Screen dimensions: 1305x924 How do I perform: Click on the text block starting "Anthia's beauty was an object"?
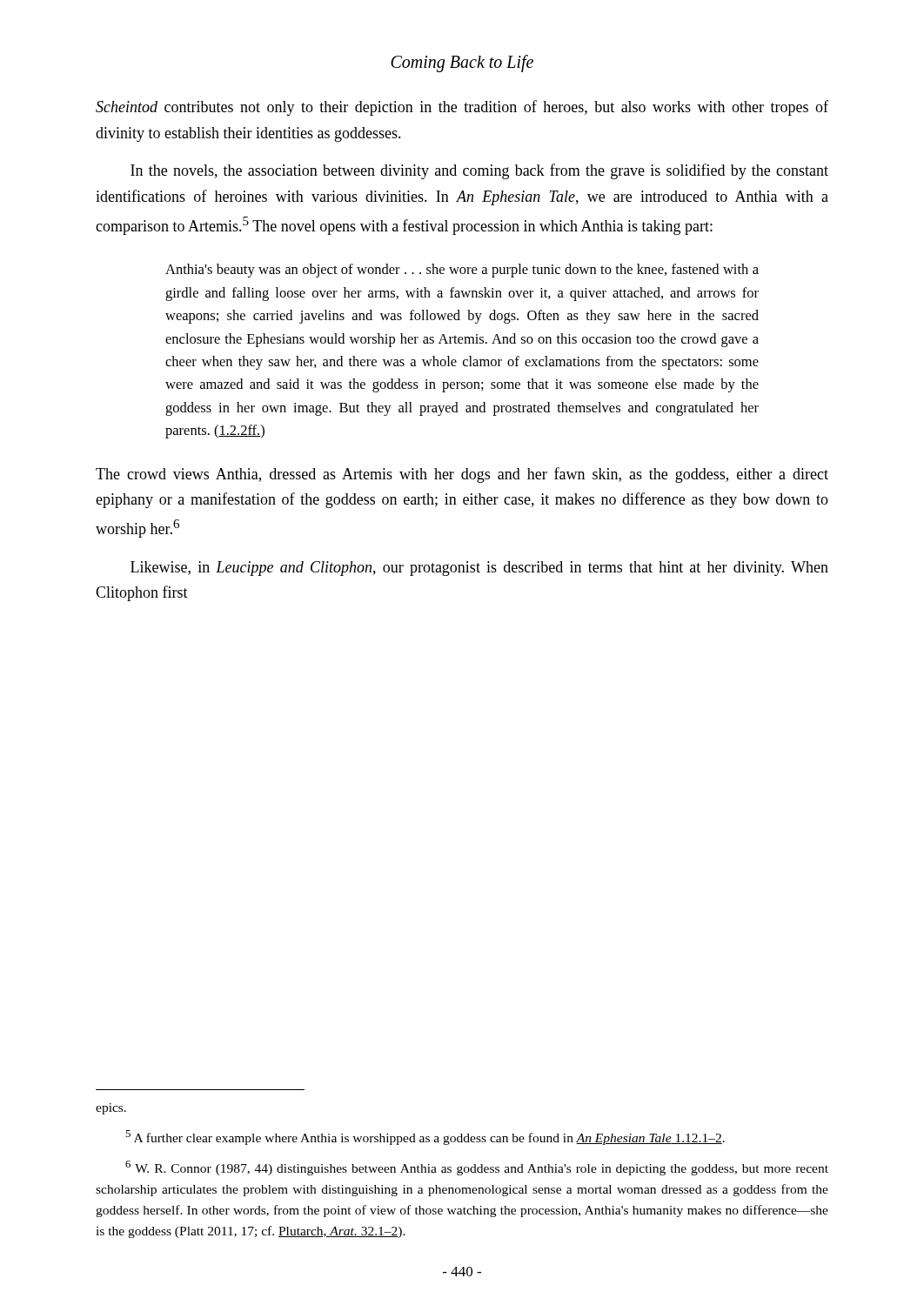[x=462, y=350]
